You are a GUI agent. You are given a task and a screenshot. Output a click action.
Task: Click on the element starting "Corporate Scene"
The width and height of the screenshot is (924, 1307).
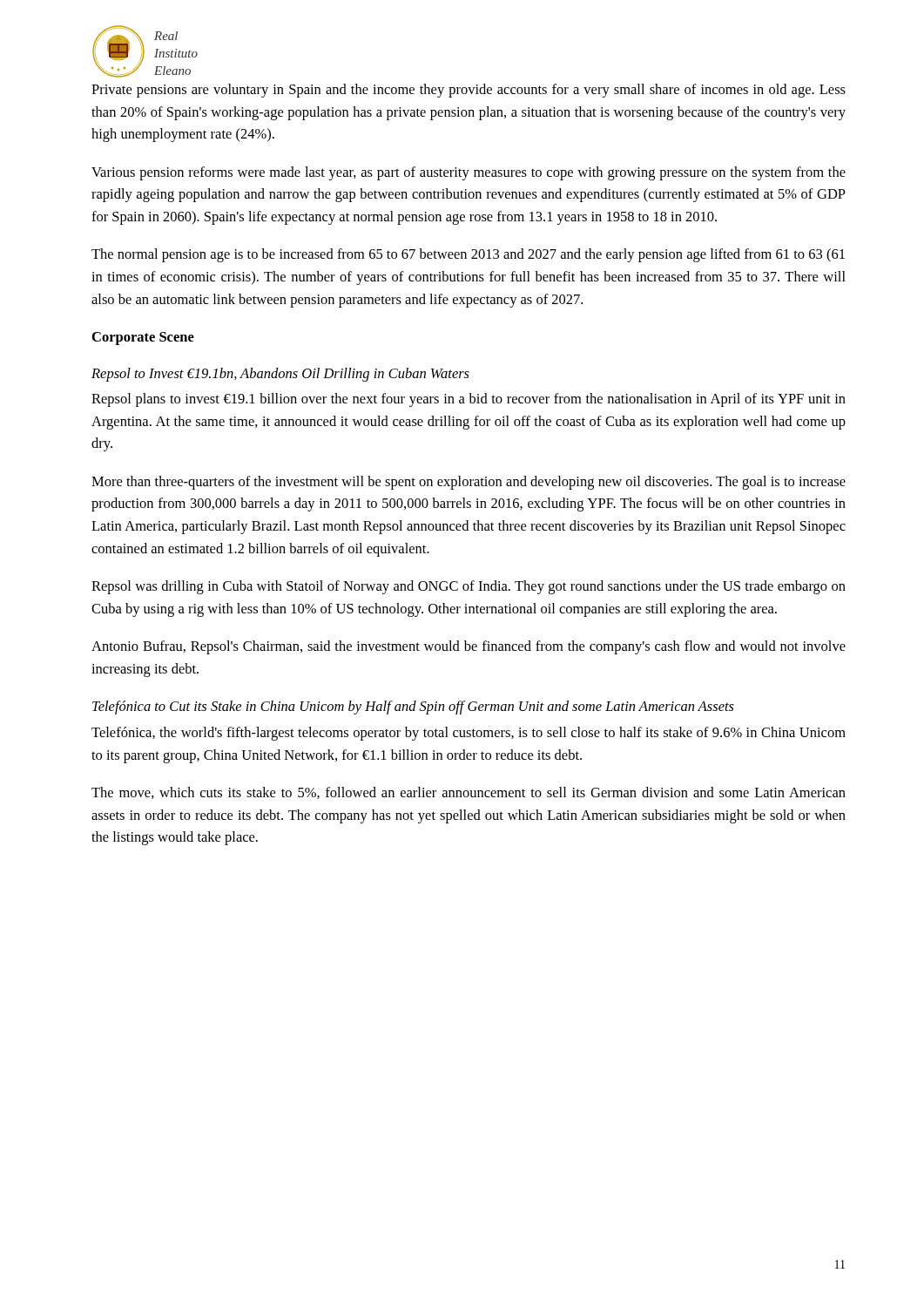point(143,339)
